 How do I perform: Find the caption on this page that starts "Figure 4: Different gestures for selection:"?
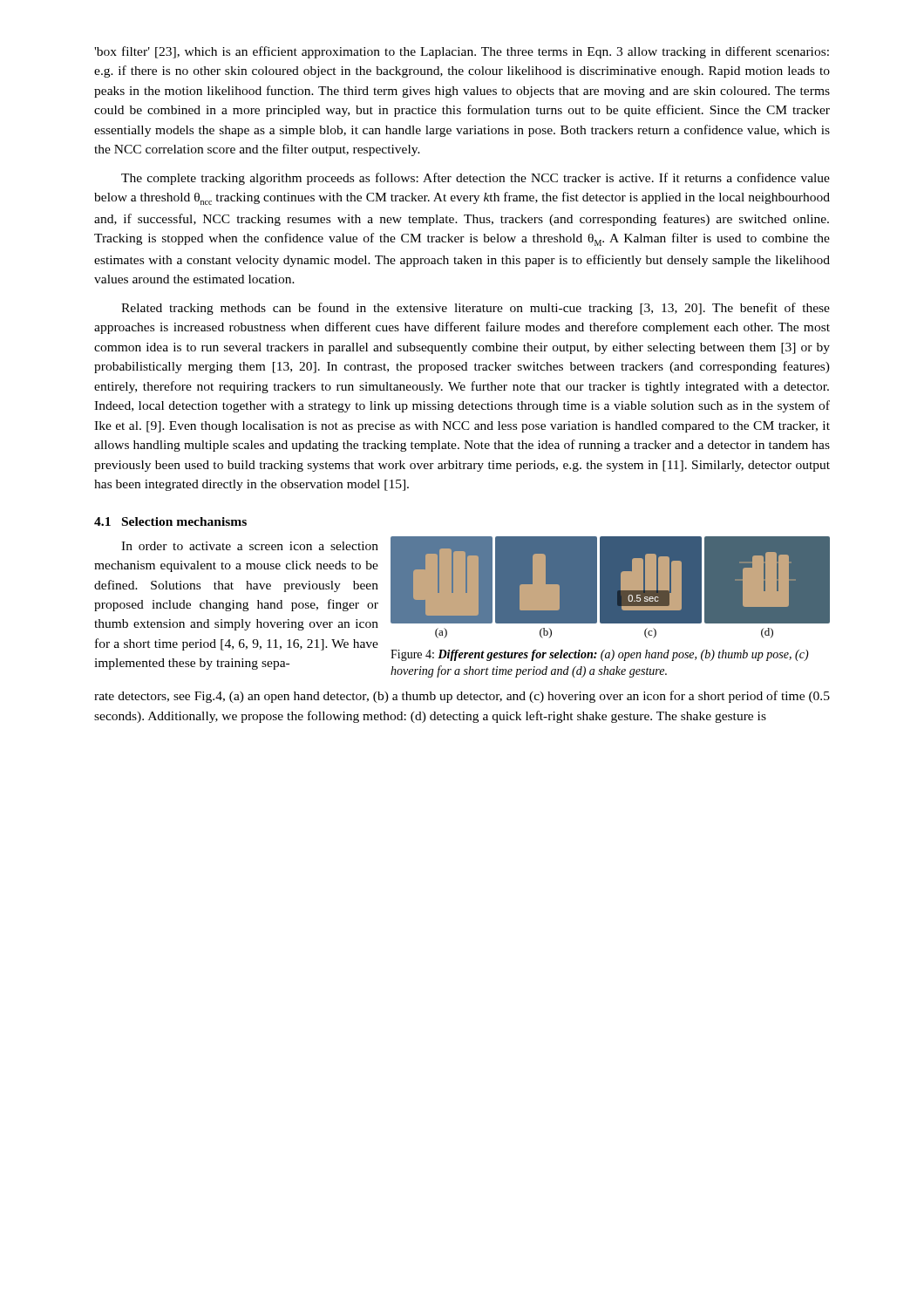tap(600, 662)
